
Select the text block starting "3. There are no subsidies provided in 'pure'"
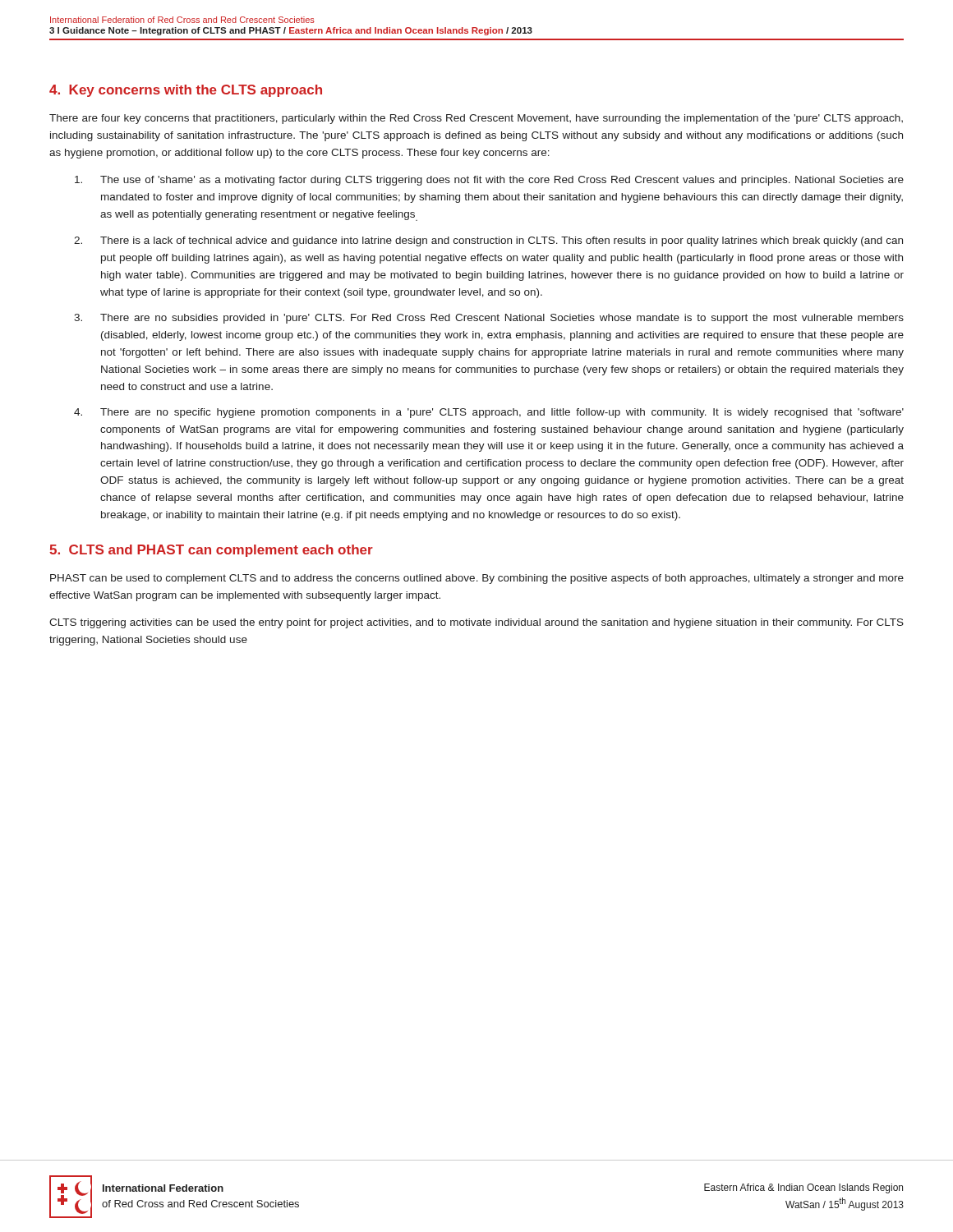pos(489,353)
